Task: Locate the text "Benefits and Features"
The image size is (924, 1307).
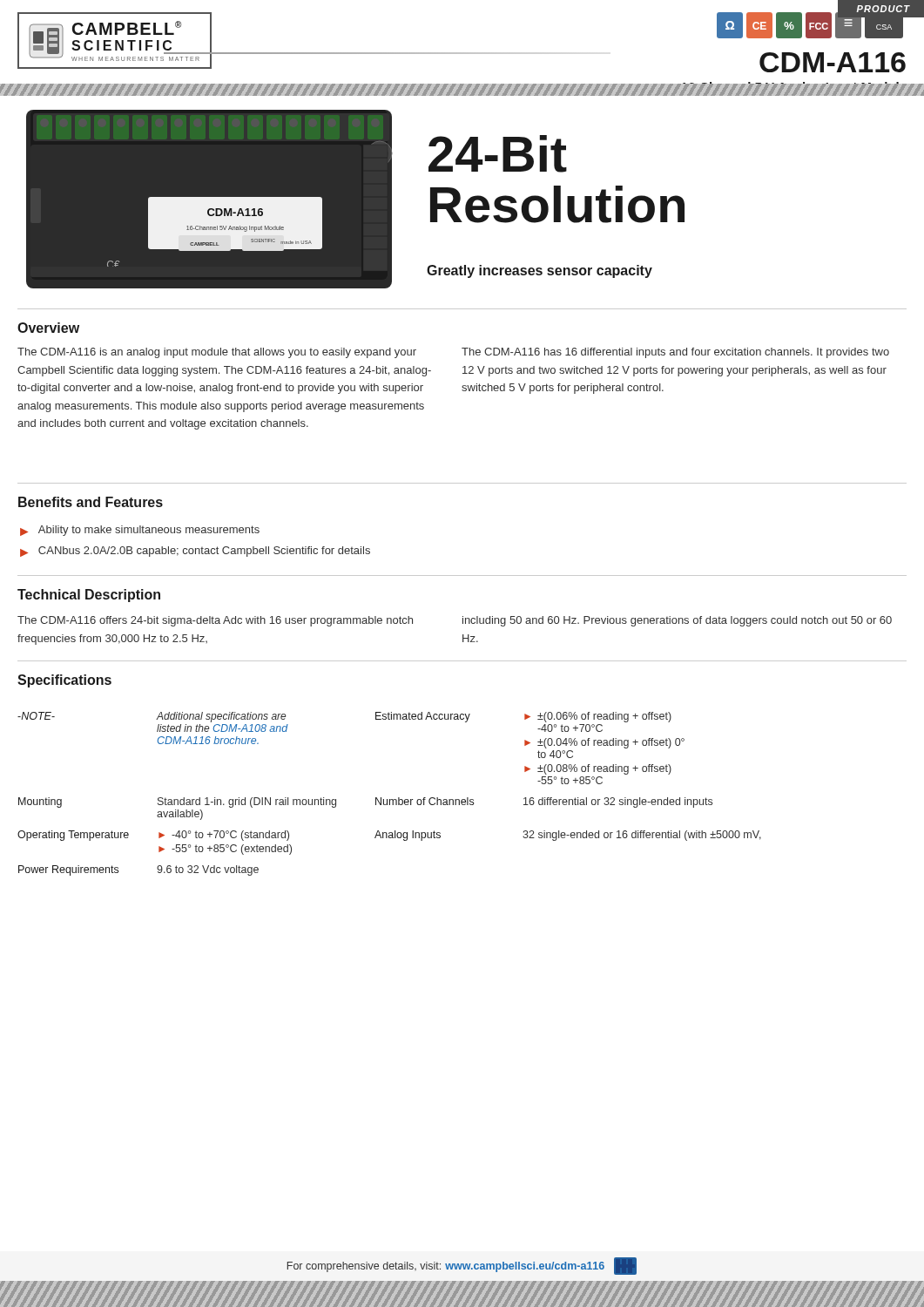Action: (x=90, y=502)
